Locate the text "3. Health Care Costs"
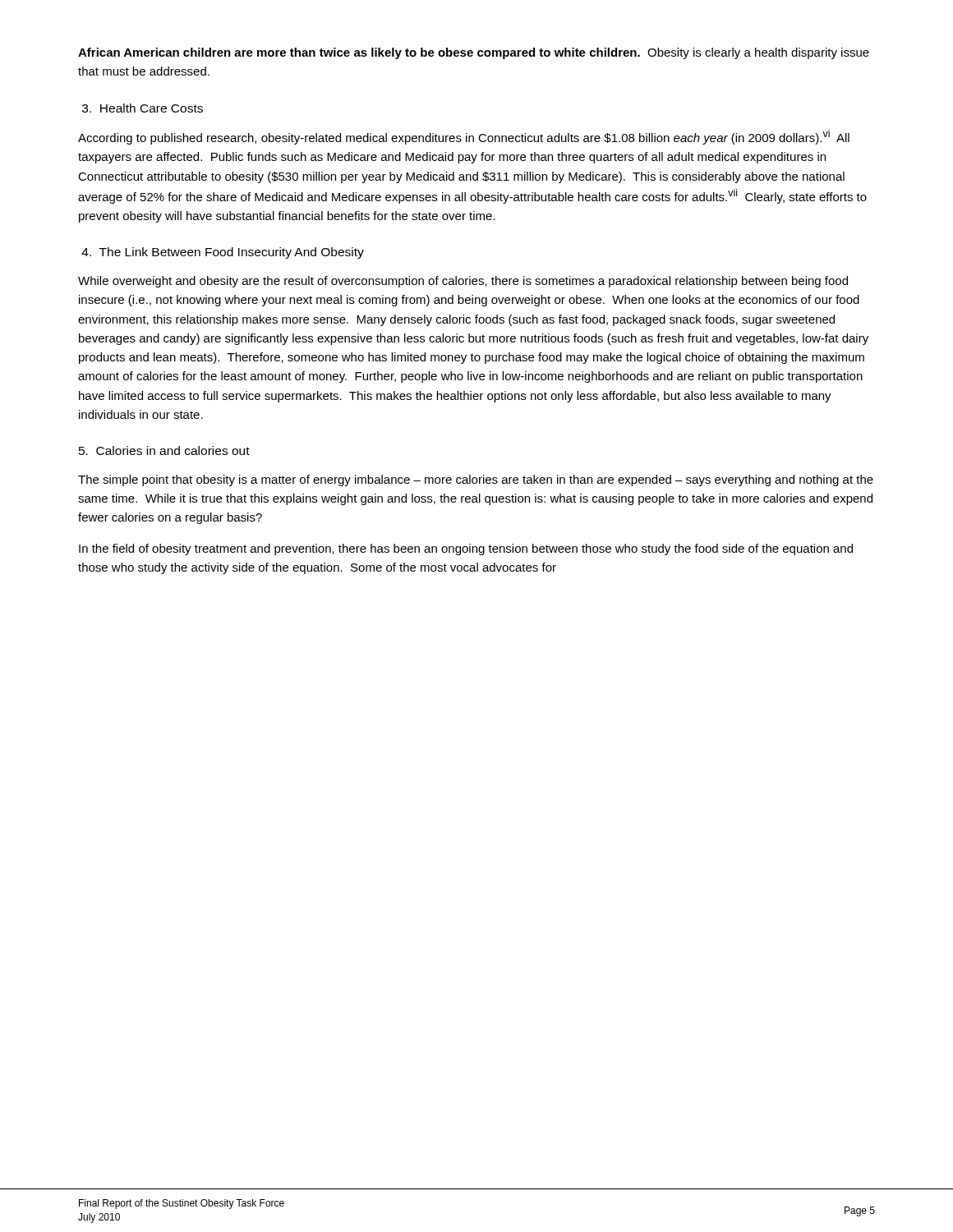Viewport: 953px width, 1232px height. coord(141,108)
